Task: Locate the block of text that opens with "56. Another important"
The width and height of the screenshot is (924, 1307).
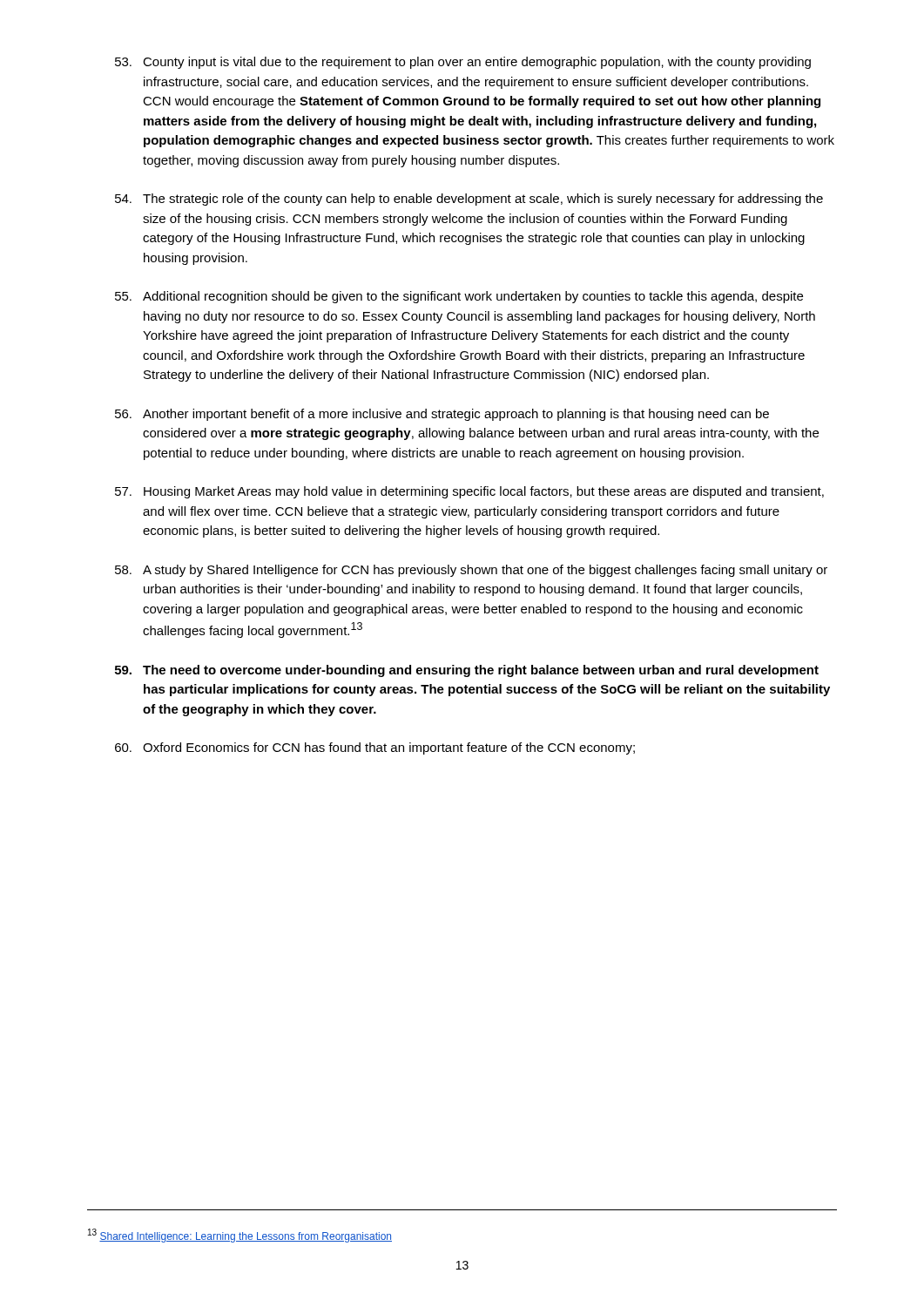Action: click(462, 433)
